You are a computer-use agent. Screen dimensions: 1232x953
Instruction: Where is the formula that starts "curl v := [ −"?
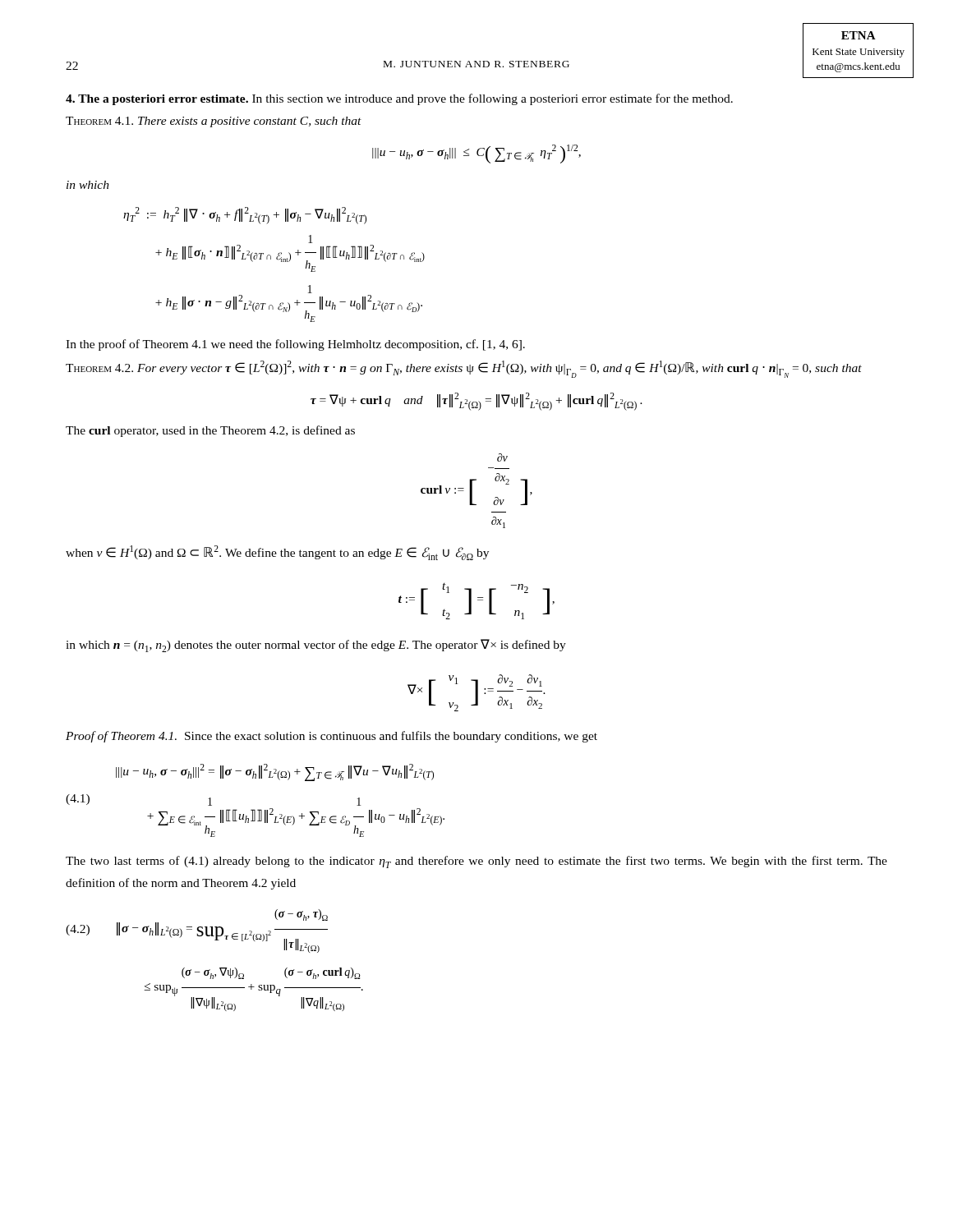pyautogui.click(x=476, y=491)
